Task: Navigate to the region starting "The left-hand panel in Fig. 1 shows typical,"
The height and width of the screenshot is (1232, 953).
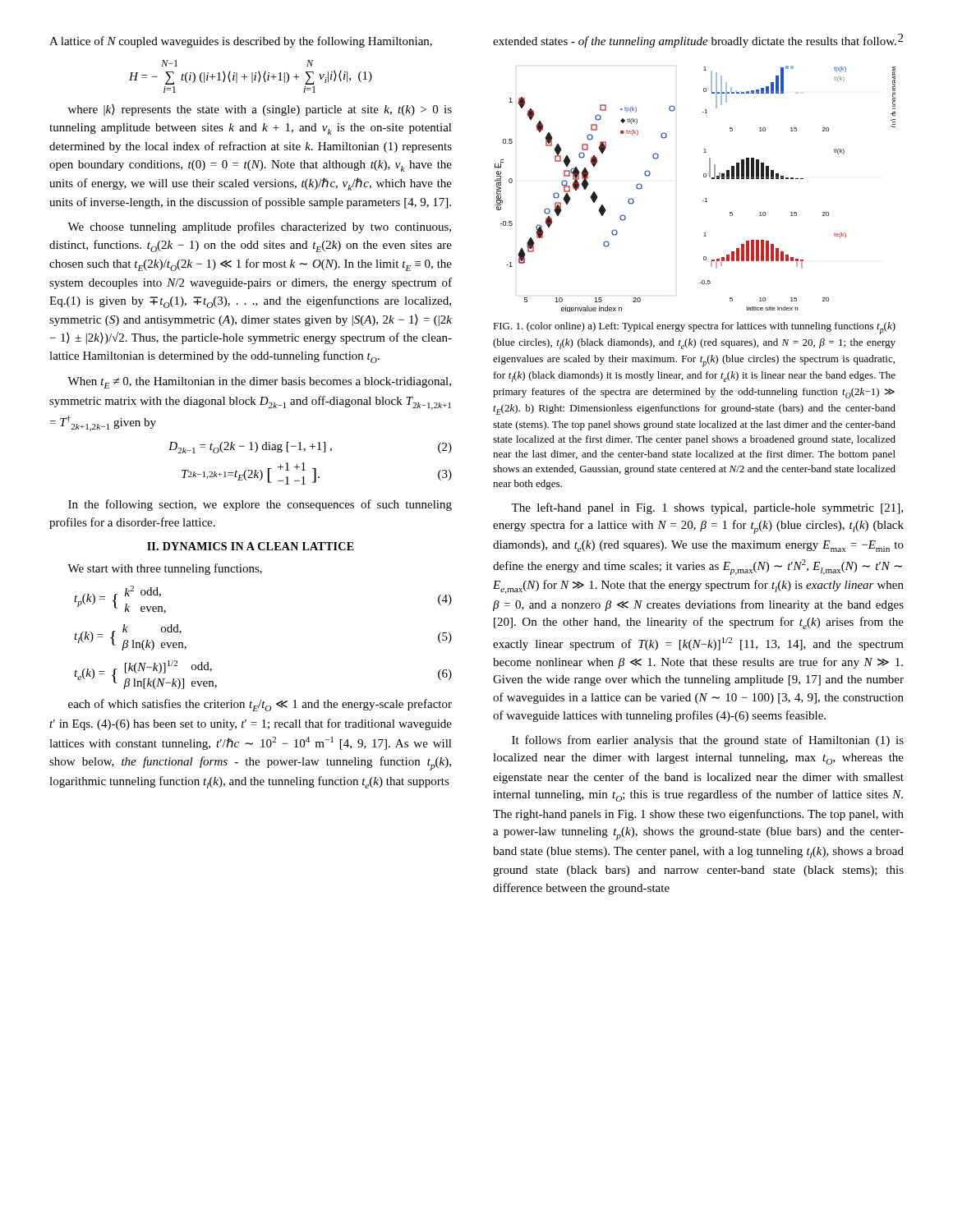Action: (698, 612)
